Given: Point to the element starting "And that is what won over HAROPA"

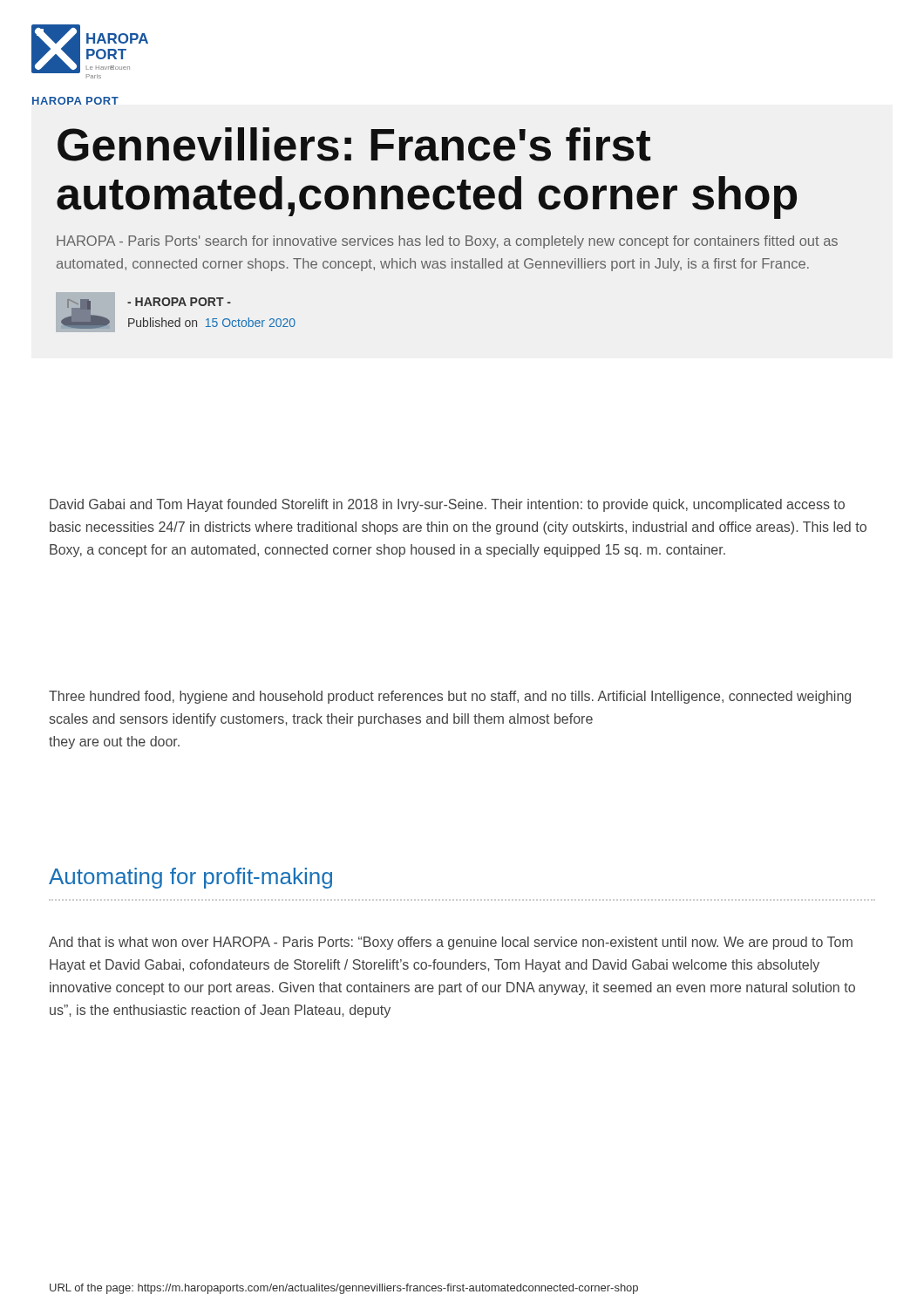Looking at the screenshot, I should pyautogui.click(x=452, y=976).
